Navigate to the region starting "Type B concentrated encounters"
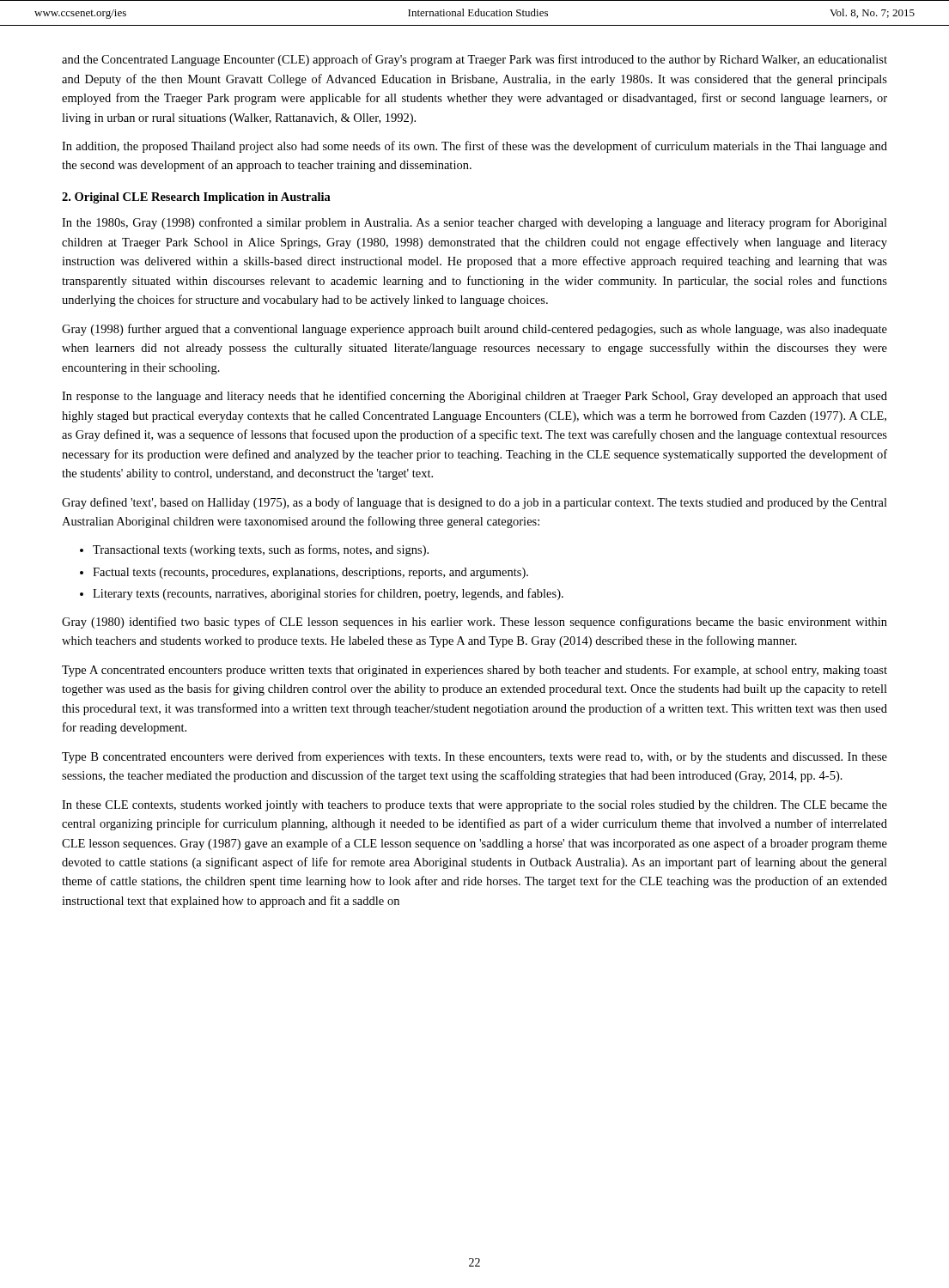This screenshot has height=1288, width=949. pyautogui.click(x=474, y=766)
